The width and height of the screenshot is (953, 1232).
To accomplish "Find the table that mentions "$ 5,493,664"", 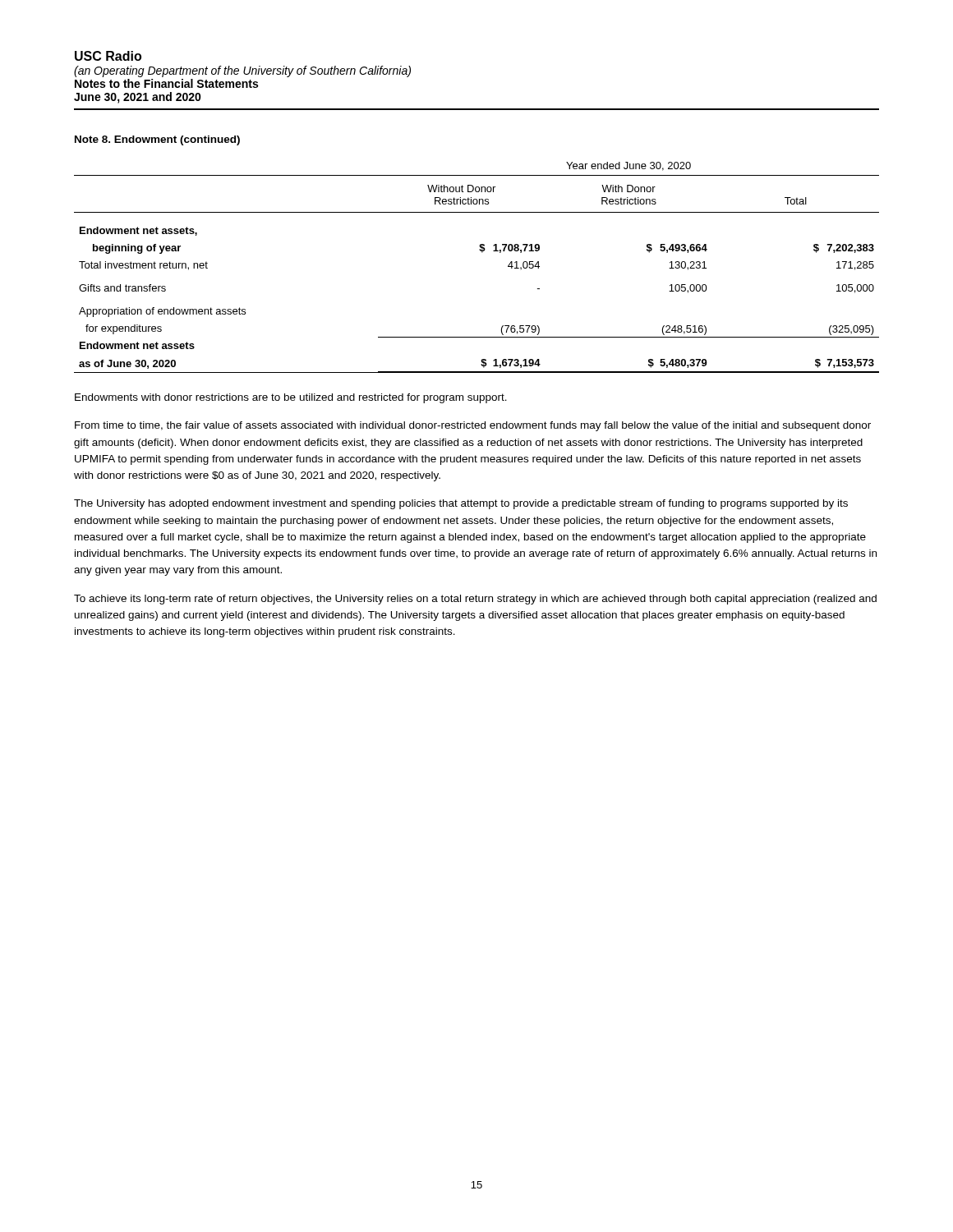I will 476,265.
